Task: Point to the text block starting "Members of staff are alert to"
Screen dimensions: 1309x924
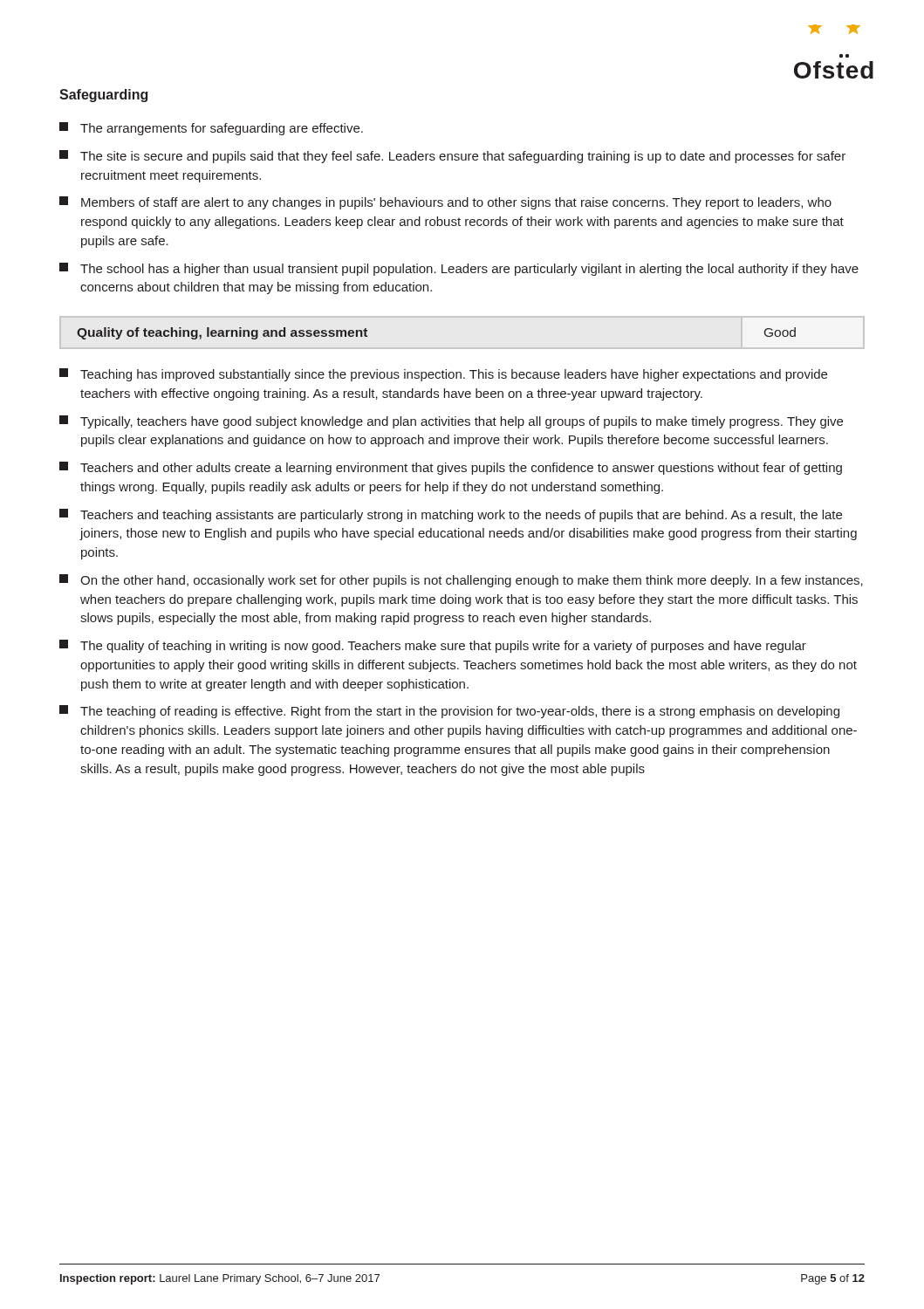Action: coord(462,222)
